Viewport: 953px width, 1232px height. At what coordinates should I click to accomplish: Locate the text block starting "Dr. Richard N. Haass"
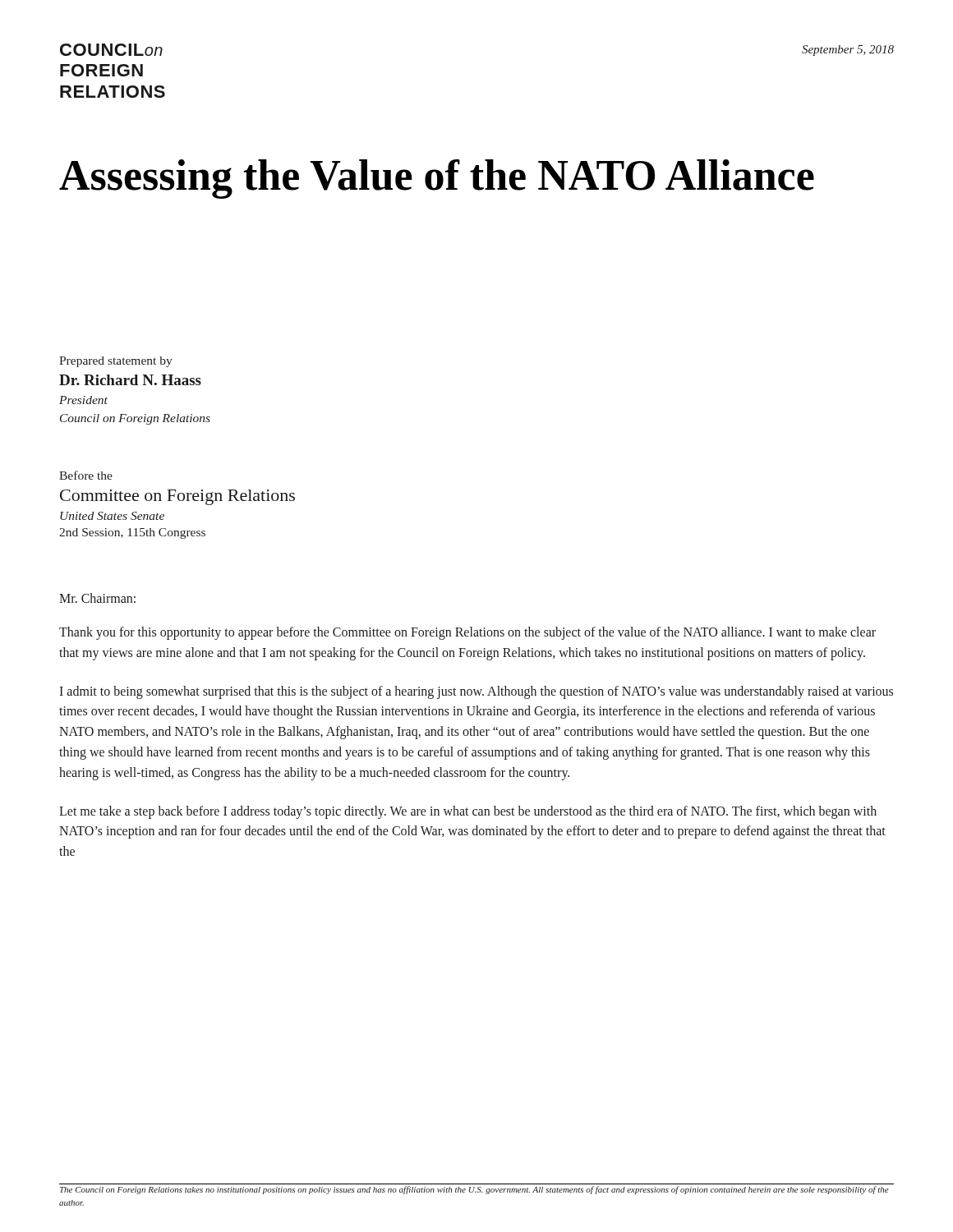point(130,380)
